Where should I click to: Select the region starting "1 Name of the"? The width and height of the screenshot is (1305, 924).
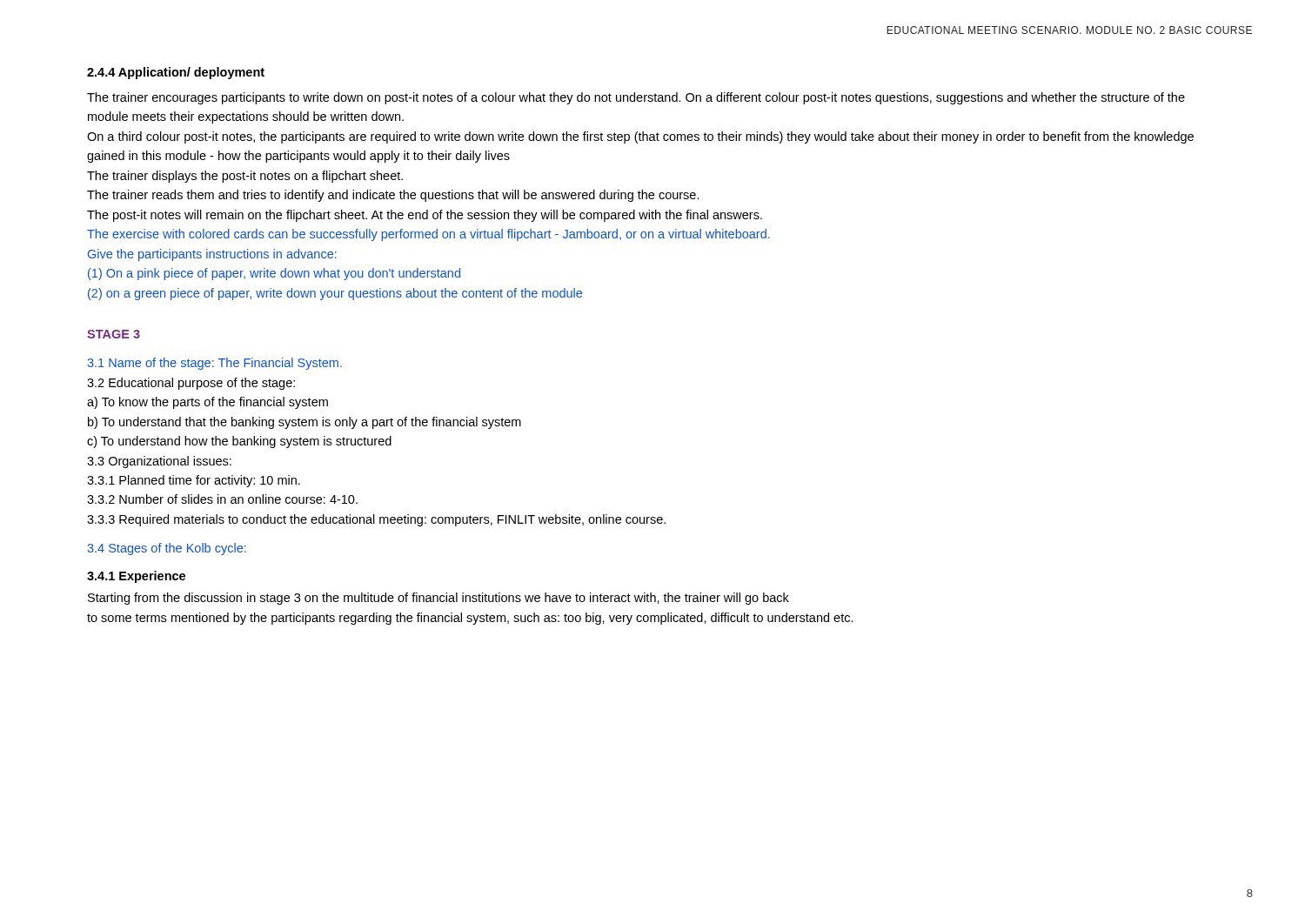point(214,364)
